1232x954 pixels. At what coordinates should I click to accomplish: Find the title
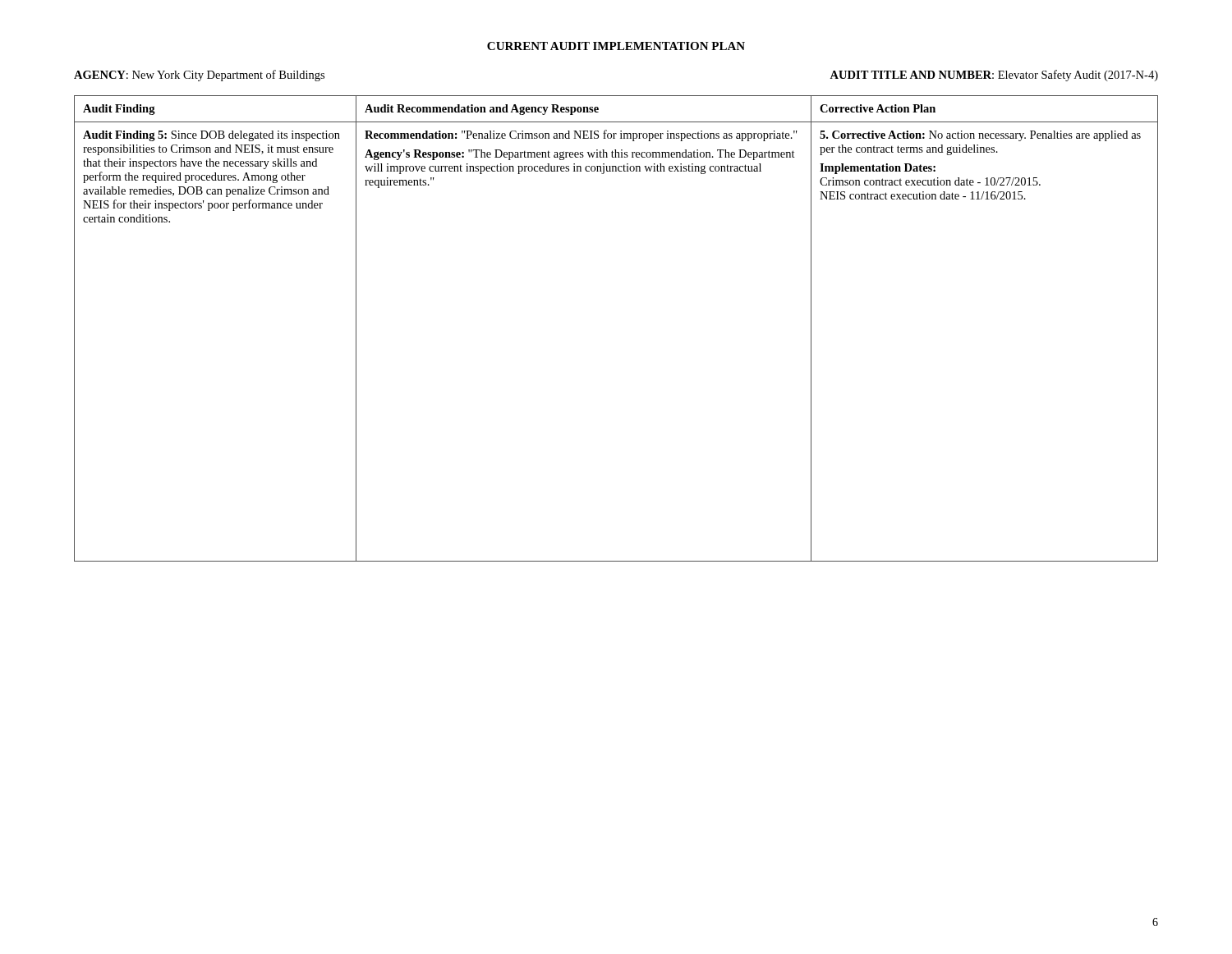[x=616, y=46]
